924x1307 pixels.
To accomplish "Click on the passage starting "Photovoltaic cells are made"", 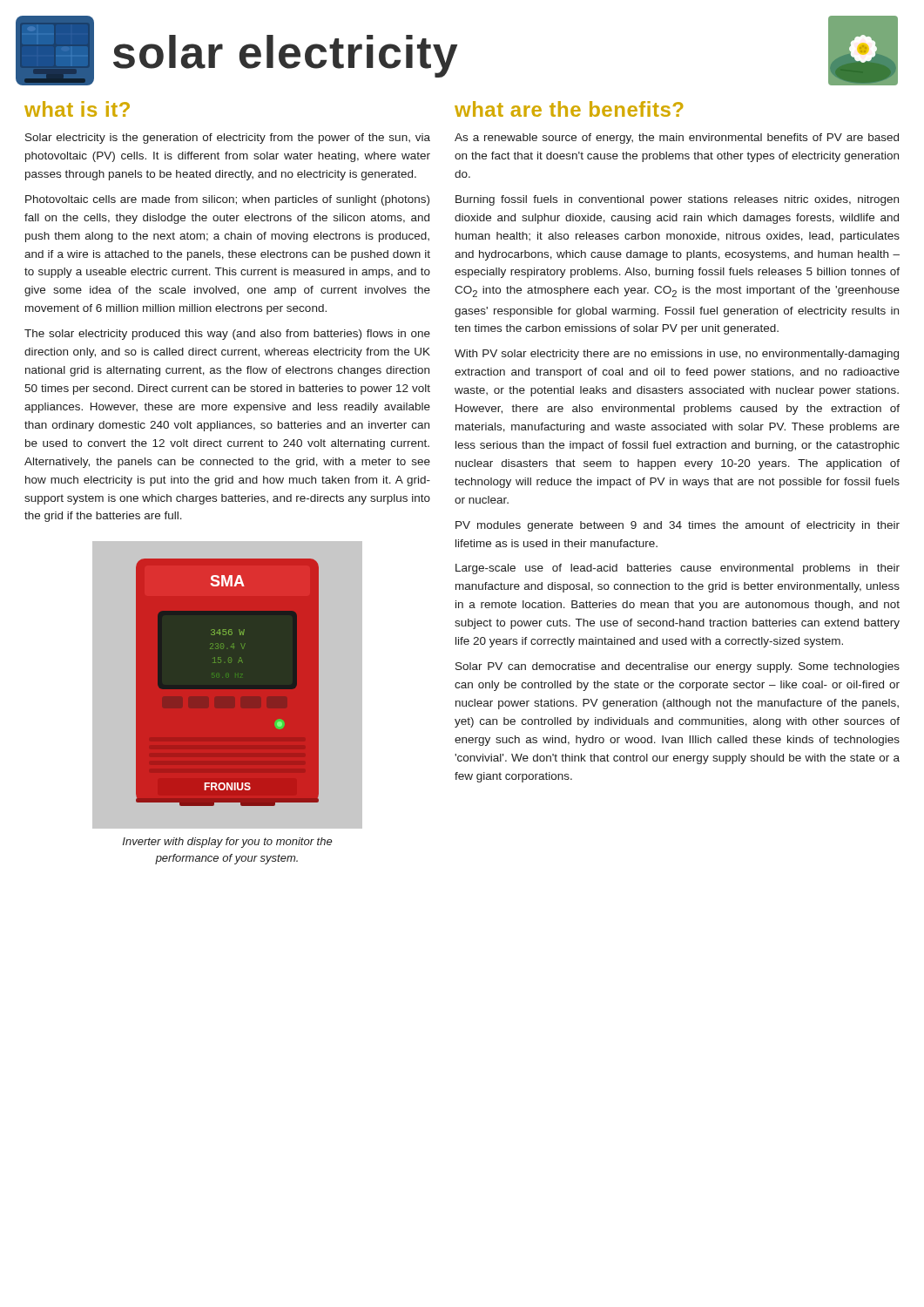I will [x=227, y=254].
